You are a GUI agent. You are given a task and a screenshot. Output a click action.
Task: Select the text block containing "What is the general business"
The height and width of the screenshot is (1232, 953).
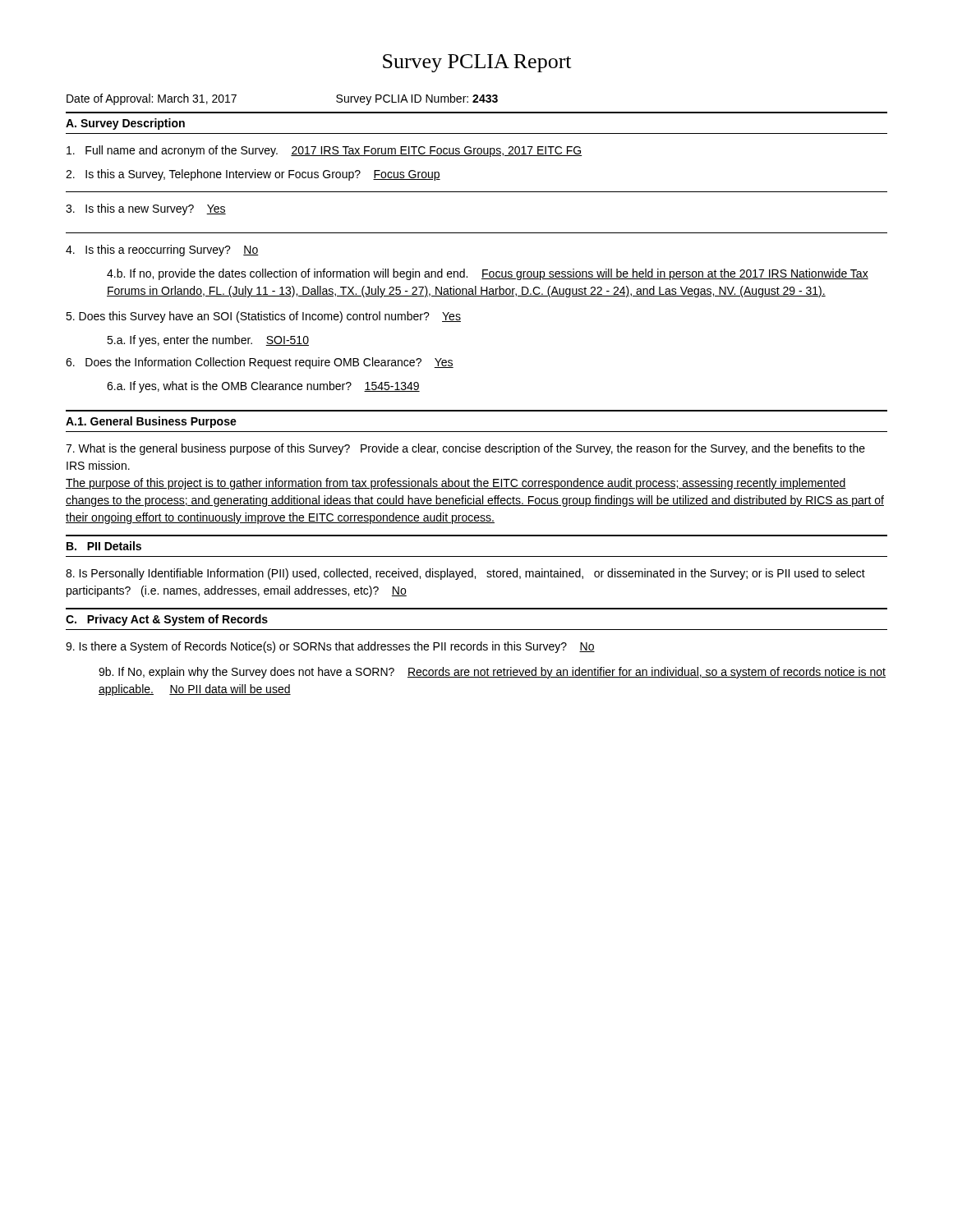475,483
